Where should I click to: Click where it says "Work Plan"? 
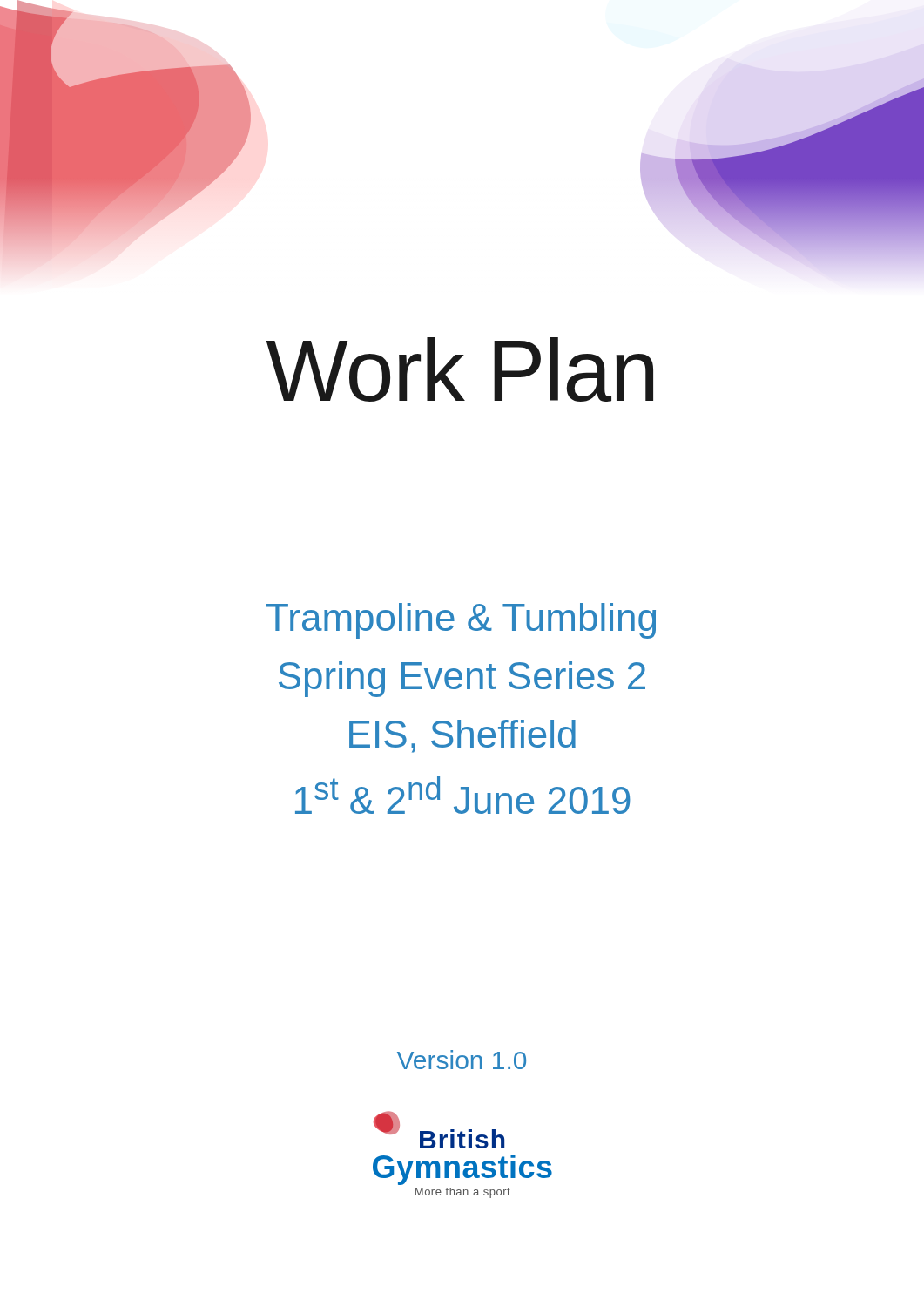click(x=462, y=370)
